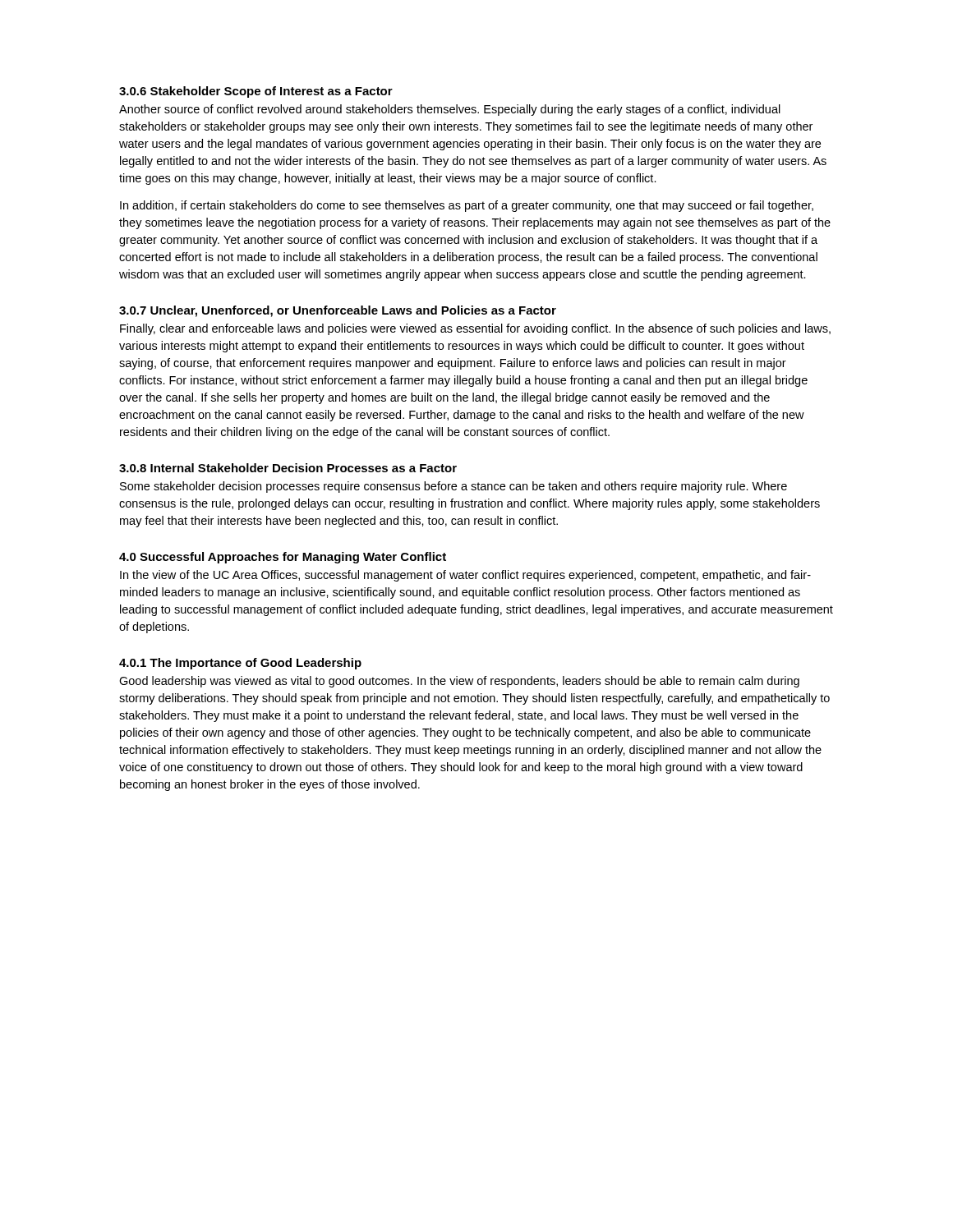
Task: Locate the element starting "Good leadership was viewed as"
Action: click(x=475, y=733)
